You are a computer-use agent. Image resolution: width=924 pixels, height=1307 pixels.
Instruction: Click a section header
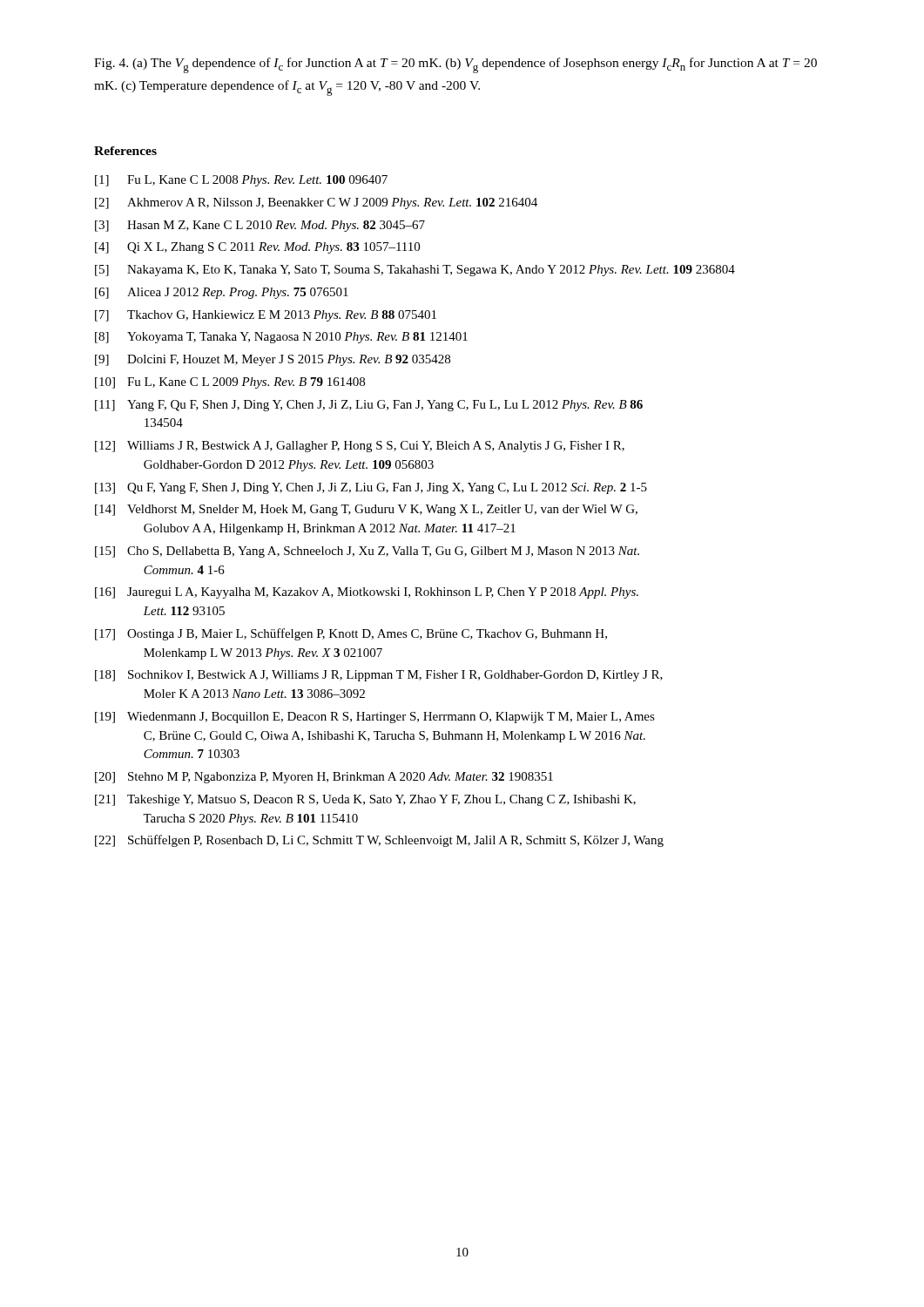pos(125,150)
